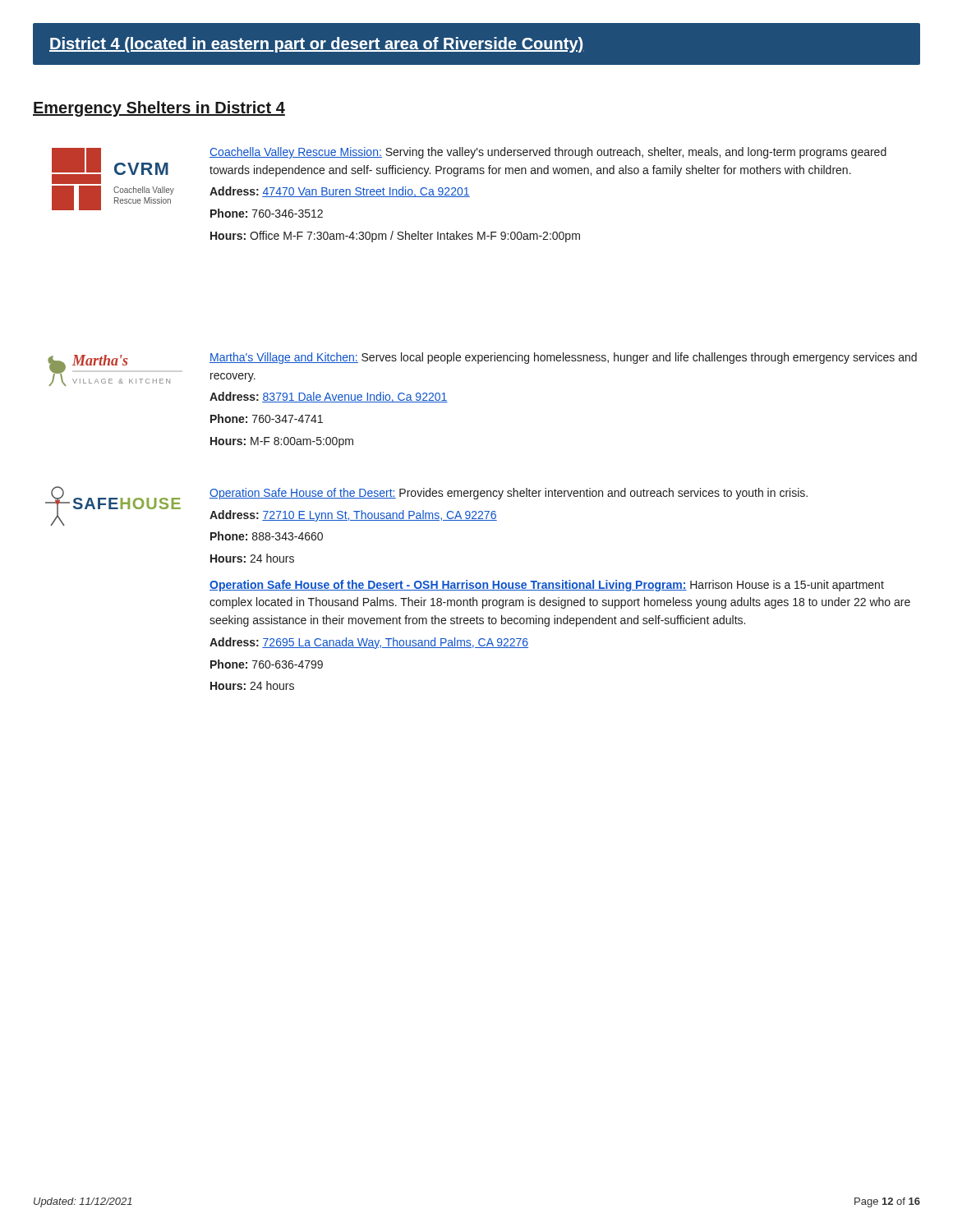The image size is (953, 1232).
Task: Where is the passage that starts "SAFEHOUSE Operation Safe House"?
Action: (x=476, y=592)
